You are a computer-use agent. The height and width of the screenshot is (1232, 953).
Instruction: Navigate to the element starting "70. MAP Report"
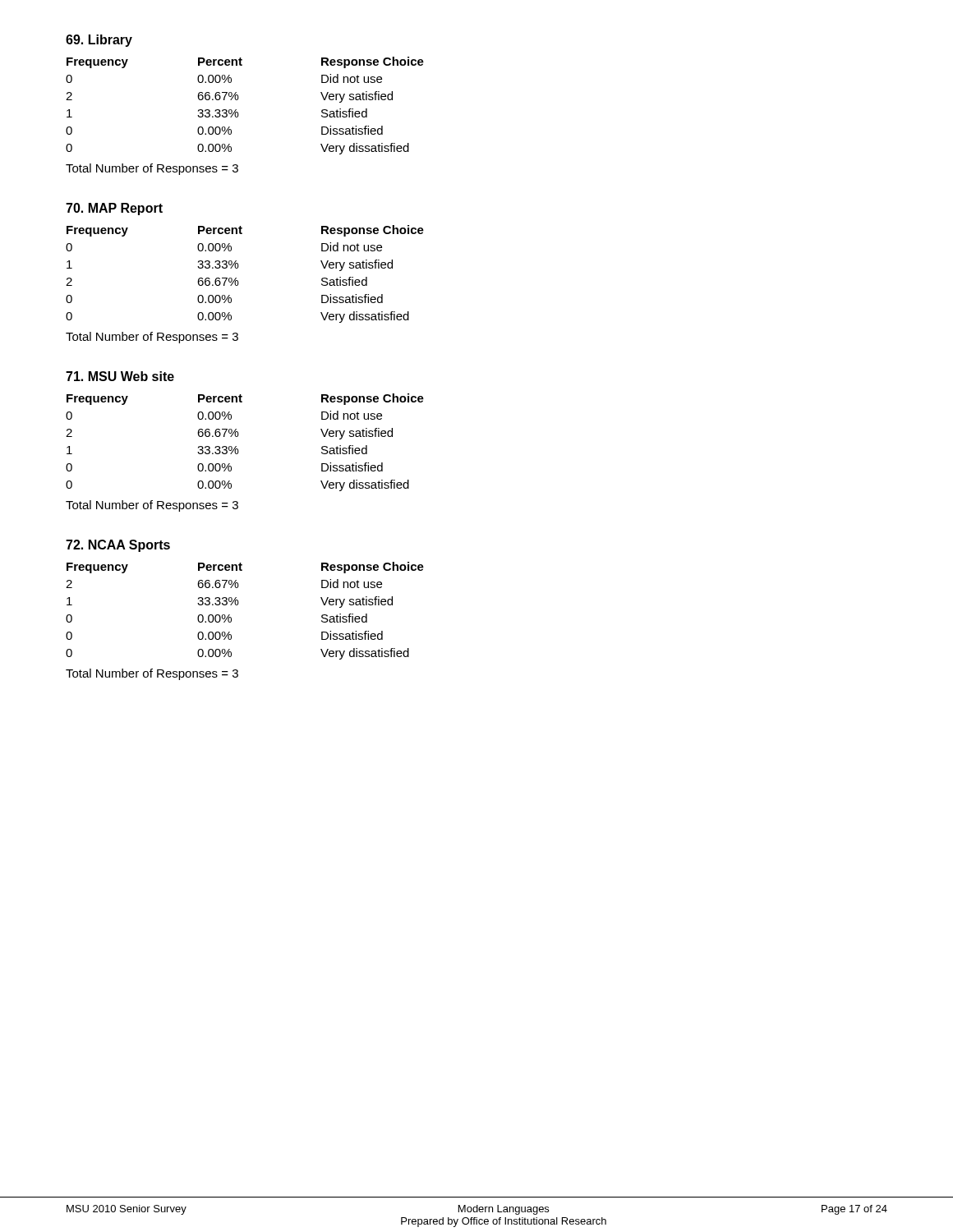[114, 208]
